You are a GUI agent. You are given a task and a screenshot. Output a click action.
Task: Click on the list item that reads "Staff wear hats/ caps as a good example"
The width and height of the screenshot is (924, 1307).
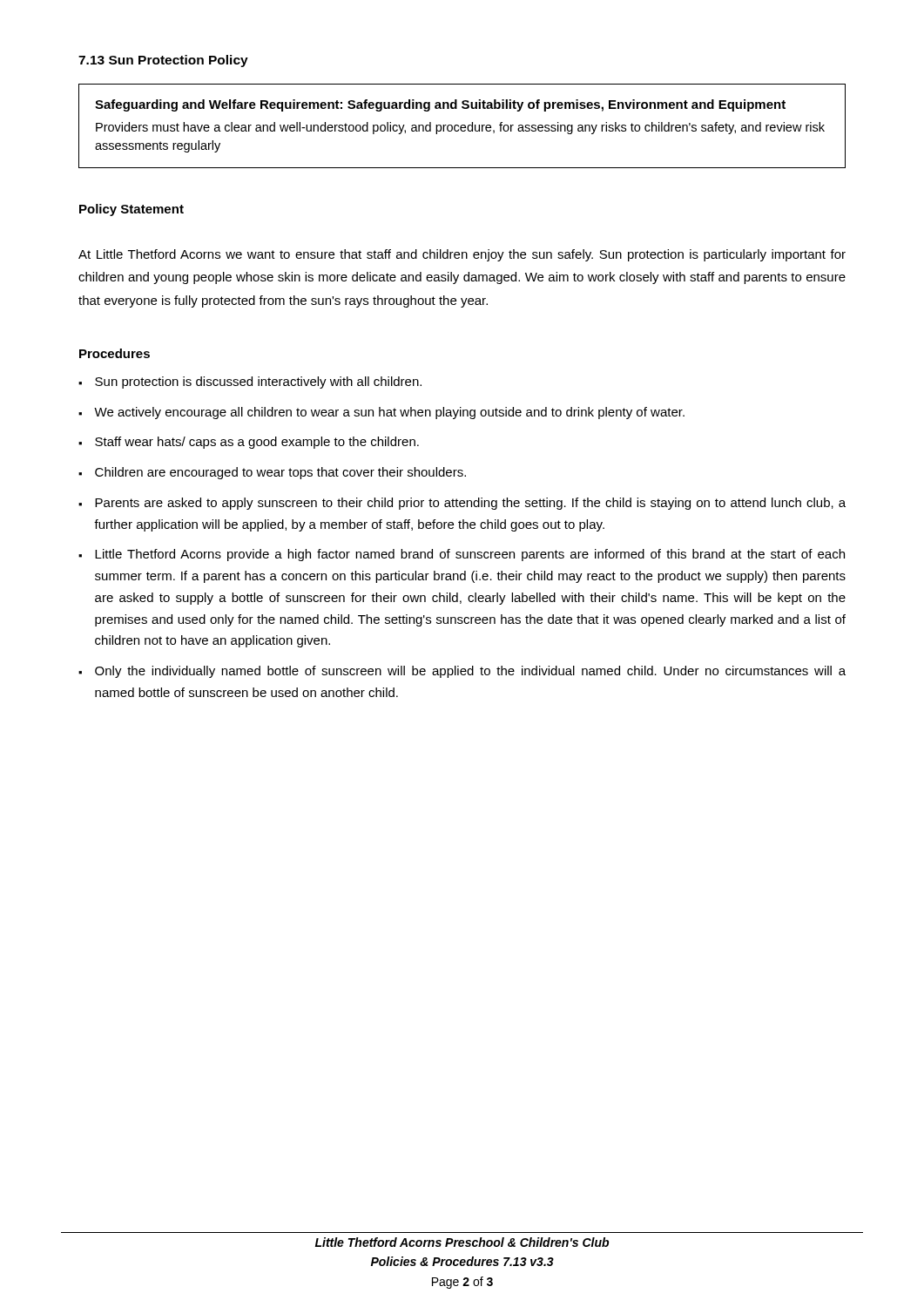click(257, 442)
